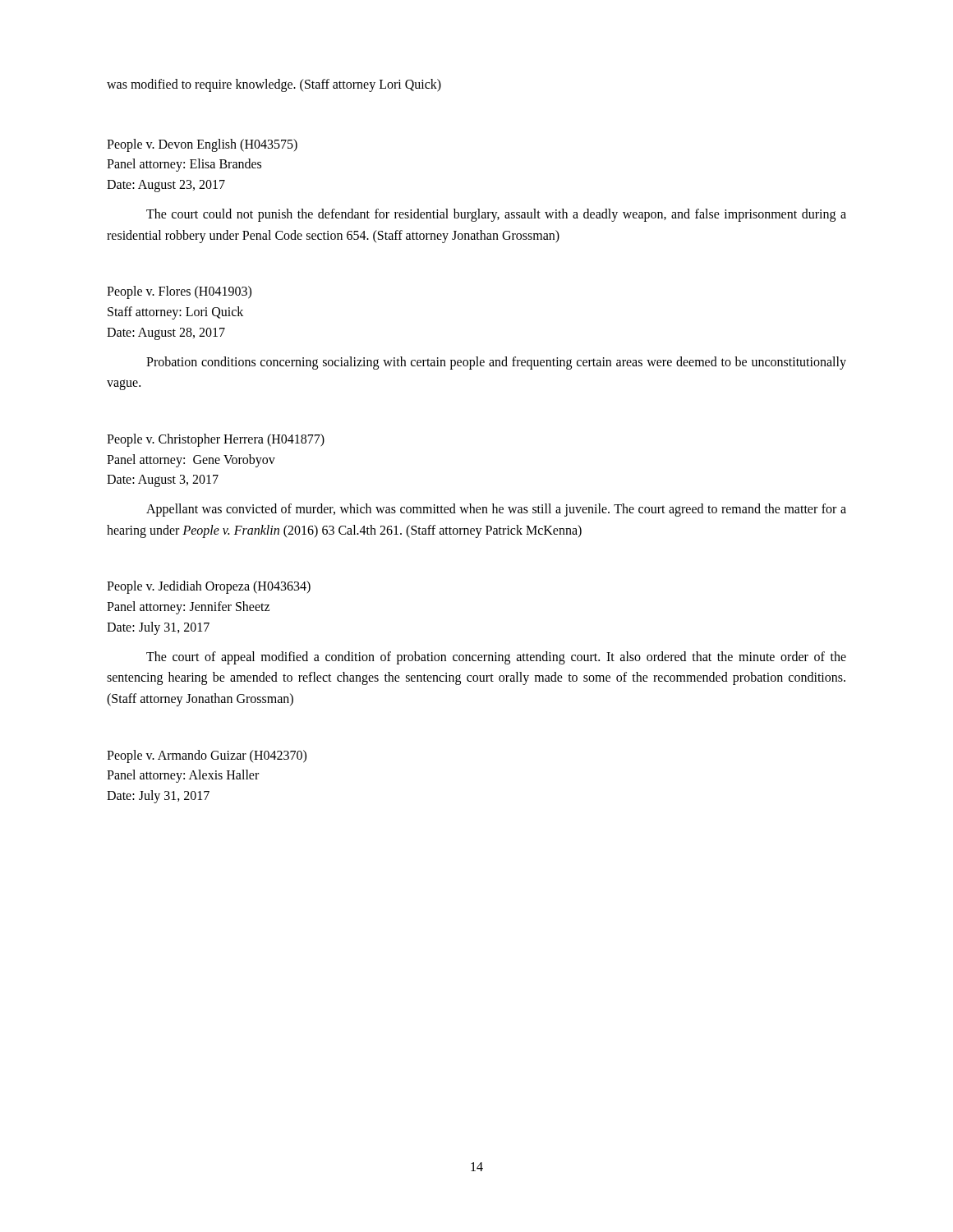Locate the passage starting "was modified to require knowledge. (Staff attorney"
Image resolution: width=953 pixels, height=1232 pixels.
(274, 85)
